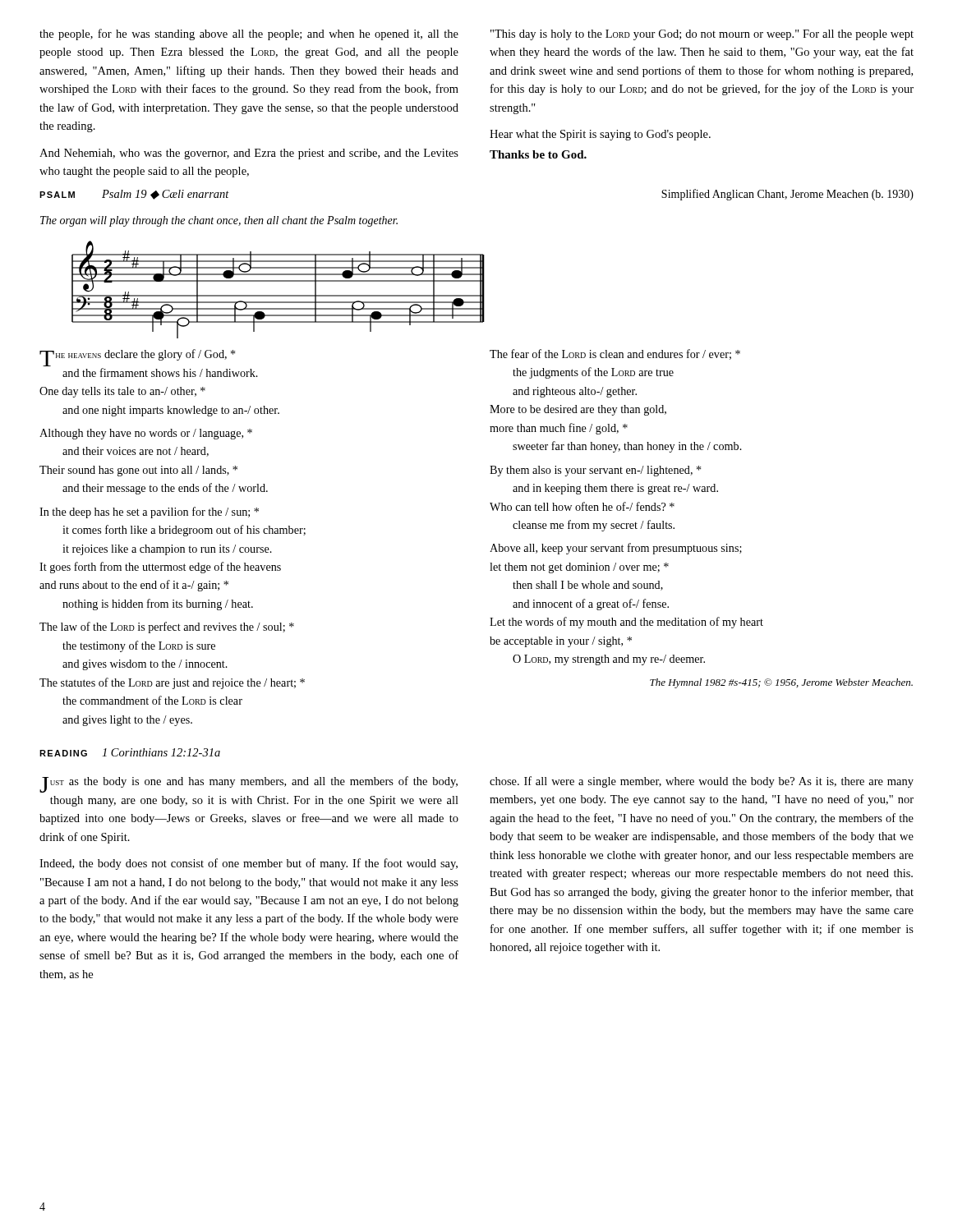
Task: Find the block on this page that starts "Indeed, the body does not"
Action: [249, 919]
